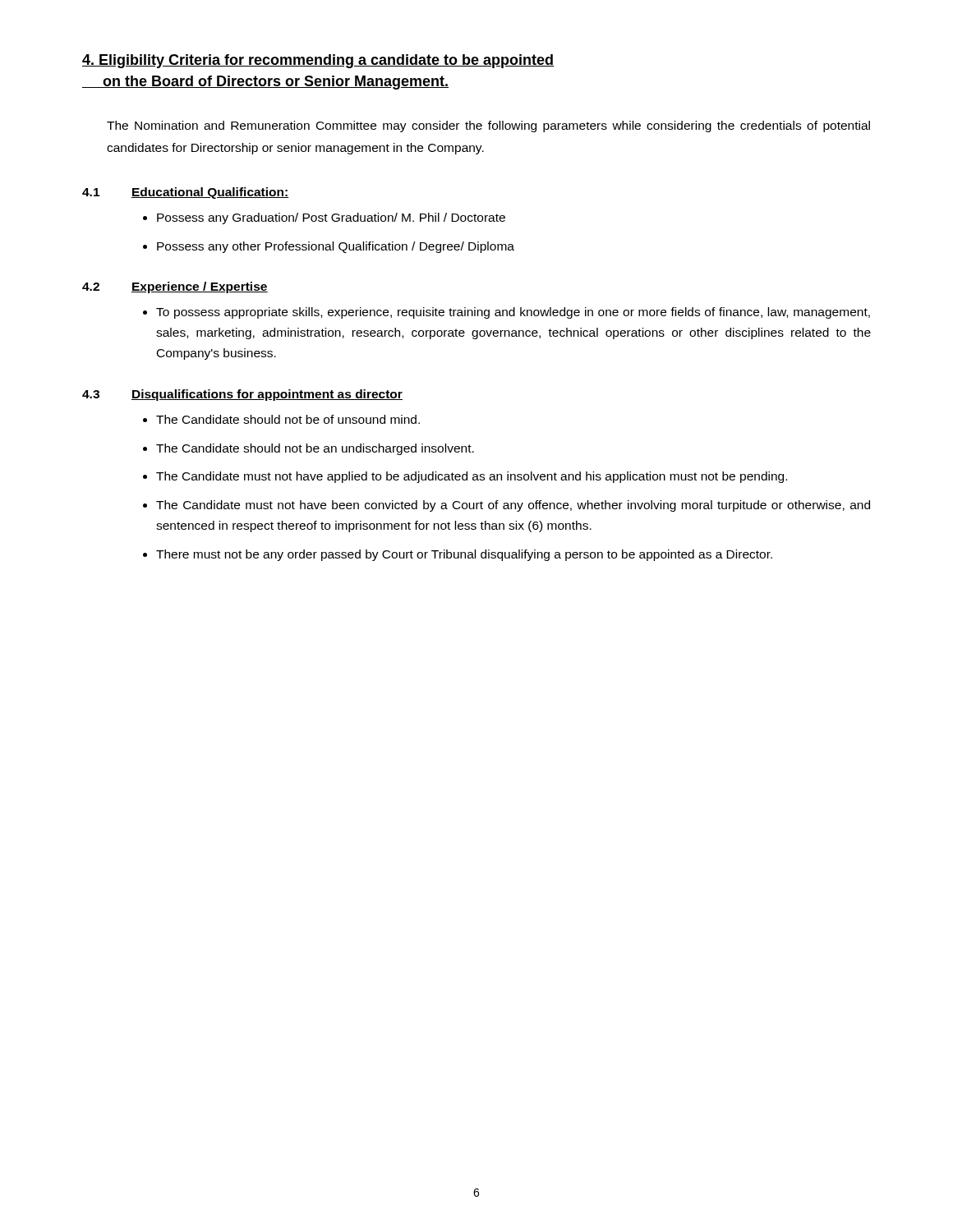Locate the list item that says "To possess appropriate"
The width and height of the screenshot is (953, 1232).
pyautogui.click(x=513, y=332)
